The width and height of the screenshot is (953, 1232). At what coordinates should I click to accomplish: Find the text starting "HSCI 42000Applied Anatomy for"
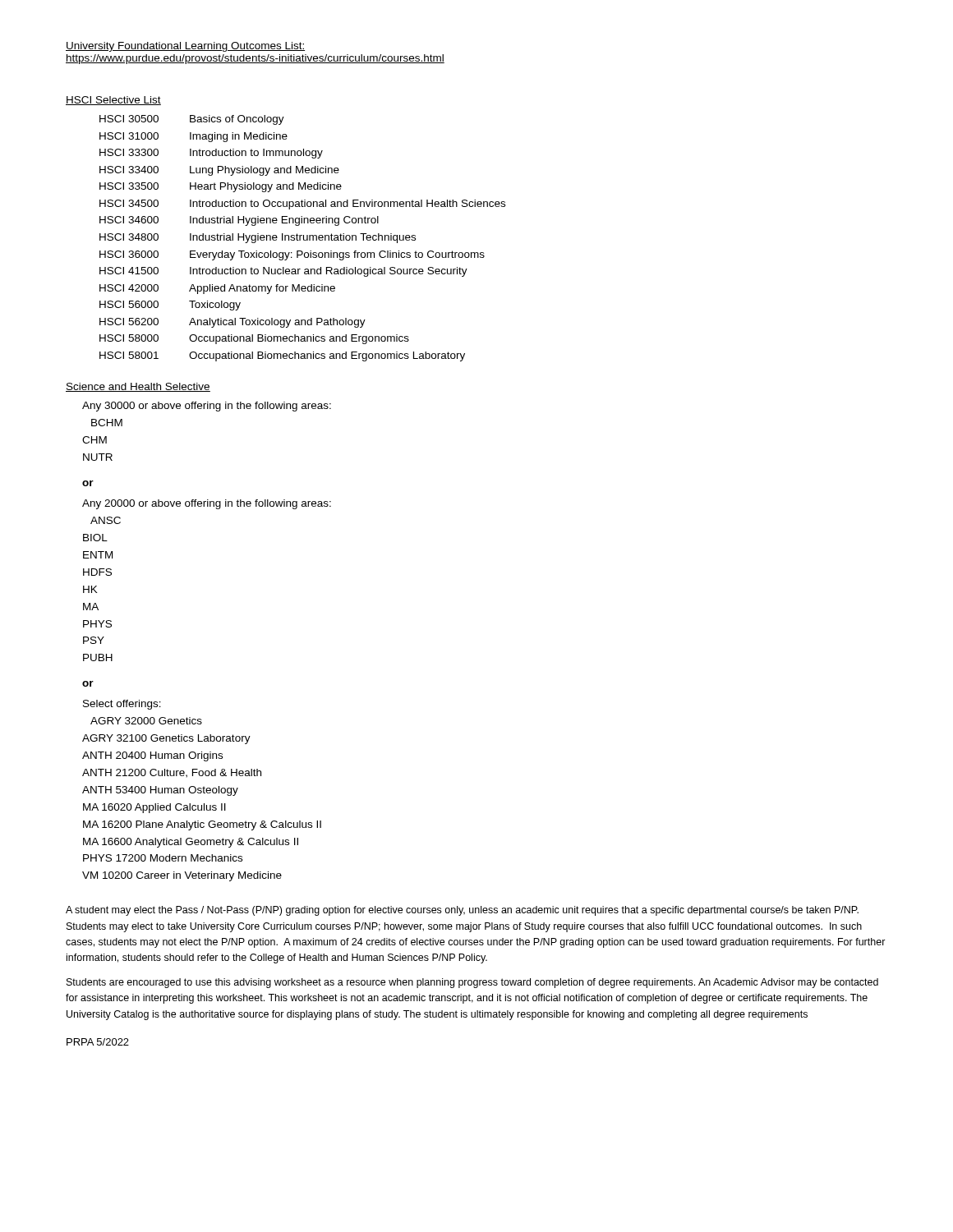pyautogui.click(x=217, y=289)
